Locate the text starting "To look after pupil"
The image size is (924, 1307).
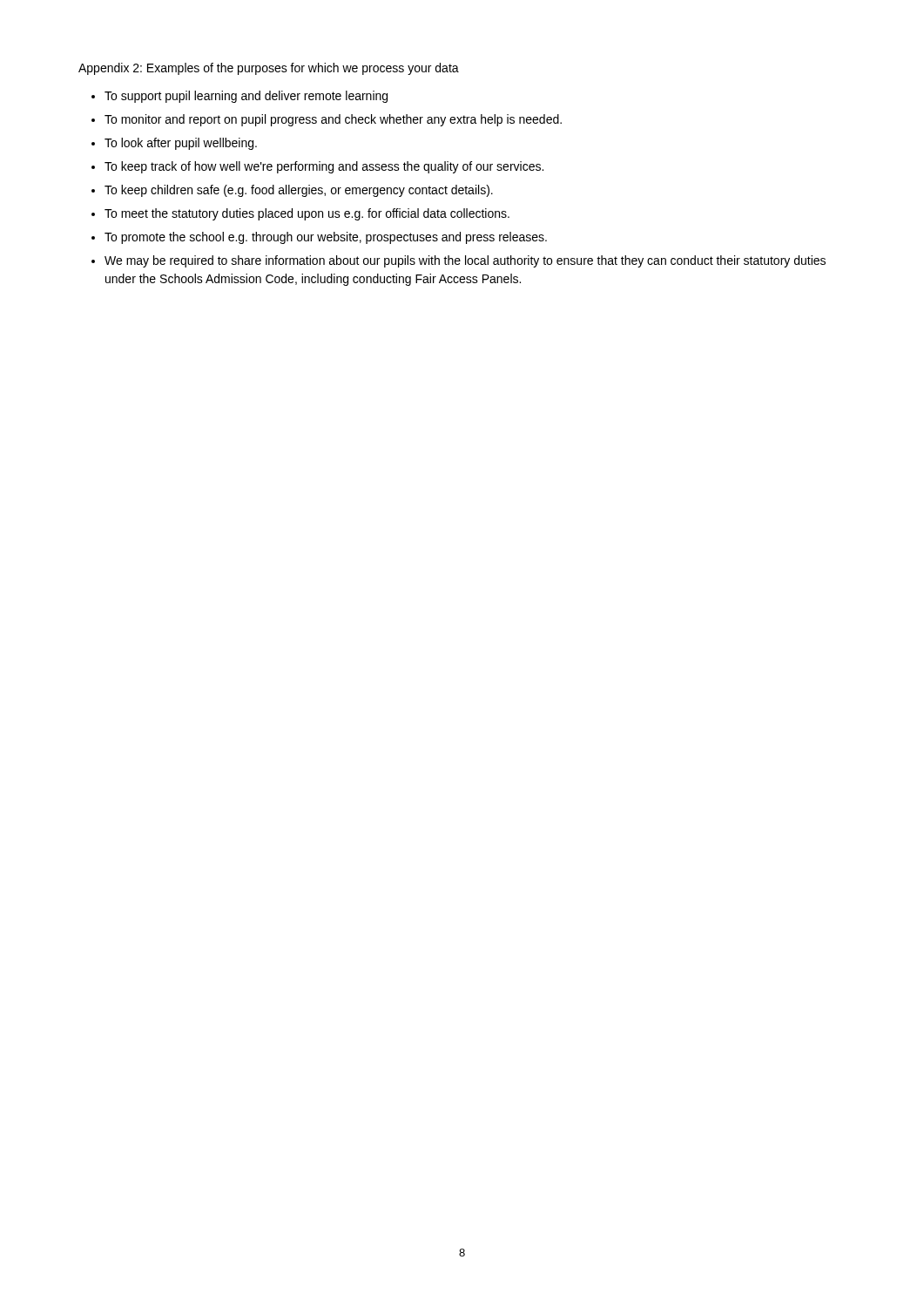[181, 143]
